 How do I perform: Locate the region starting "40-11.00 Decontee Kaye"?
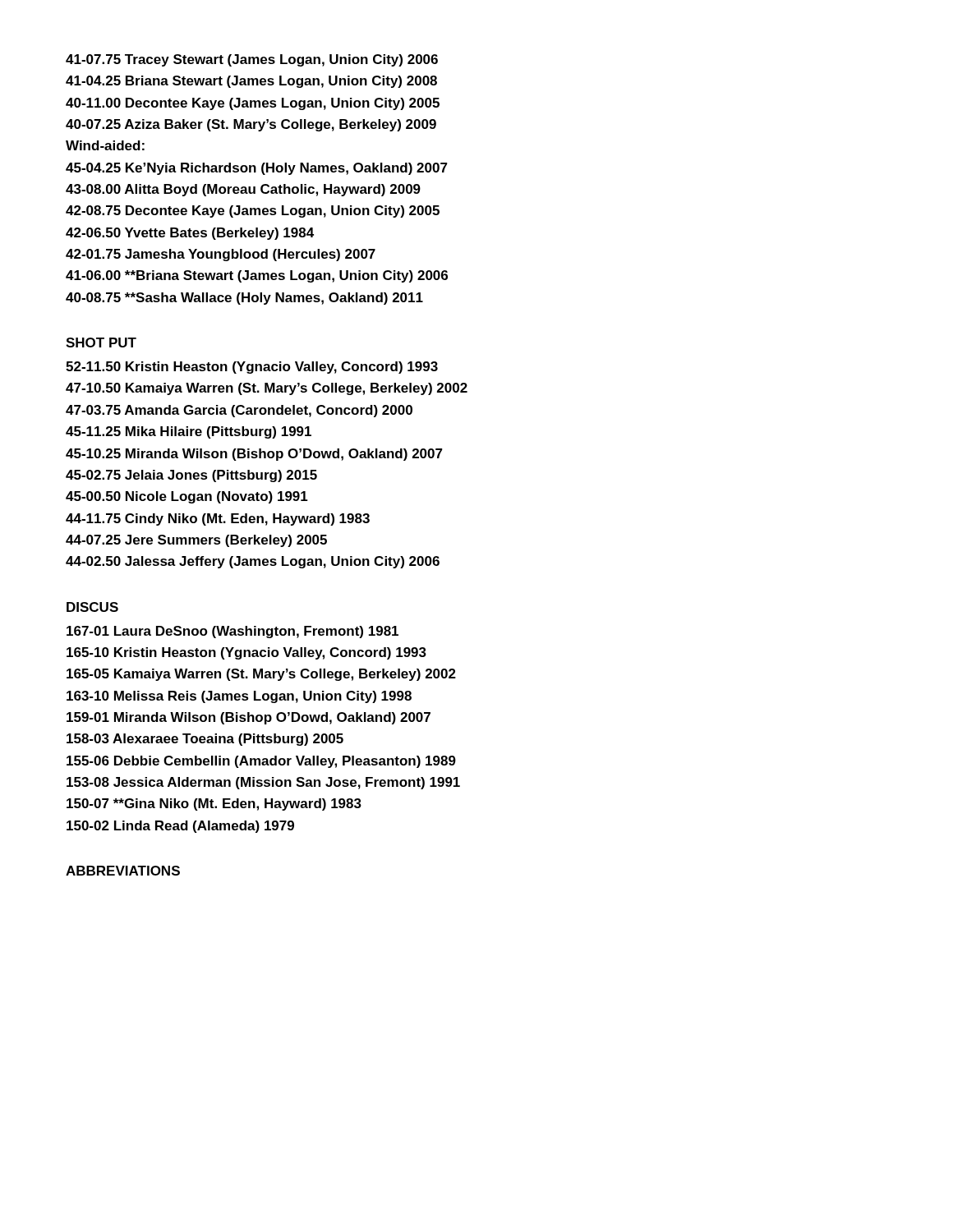253,103
